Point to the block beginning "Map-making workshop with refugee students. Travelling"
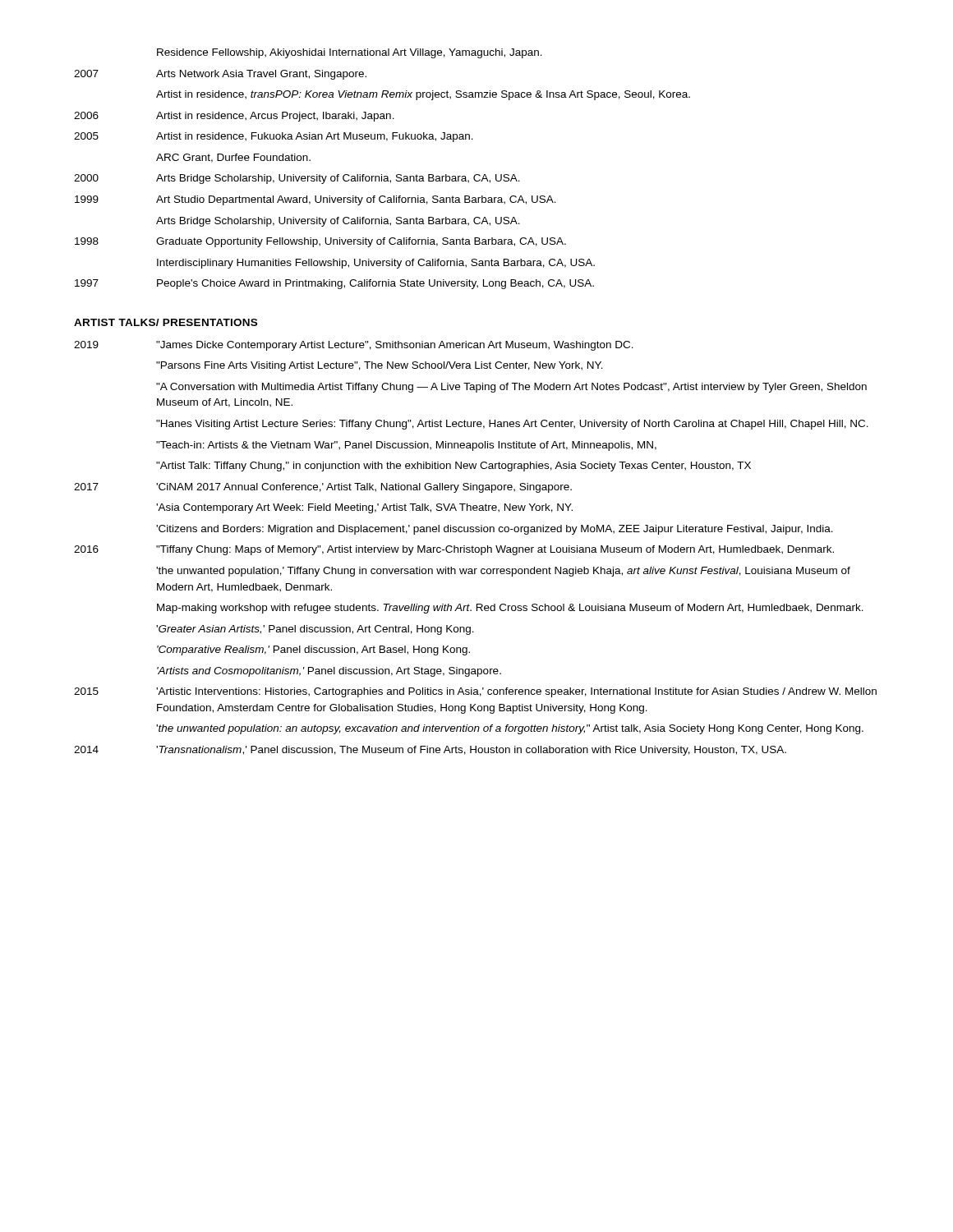 coord(510,607)
